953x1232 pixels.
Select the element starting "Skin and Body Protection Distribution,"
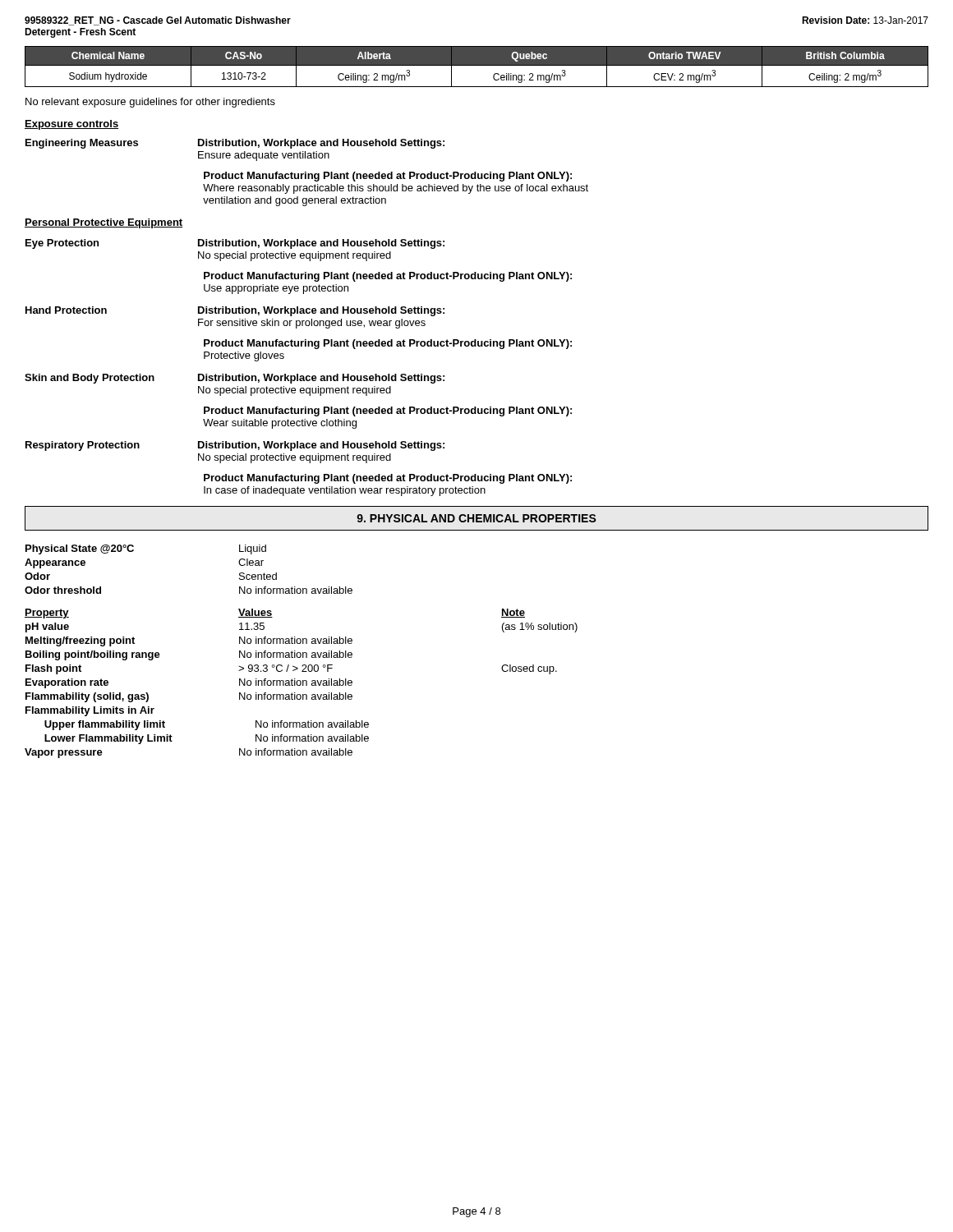point(476,400)
